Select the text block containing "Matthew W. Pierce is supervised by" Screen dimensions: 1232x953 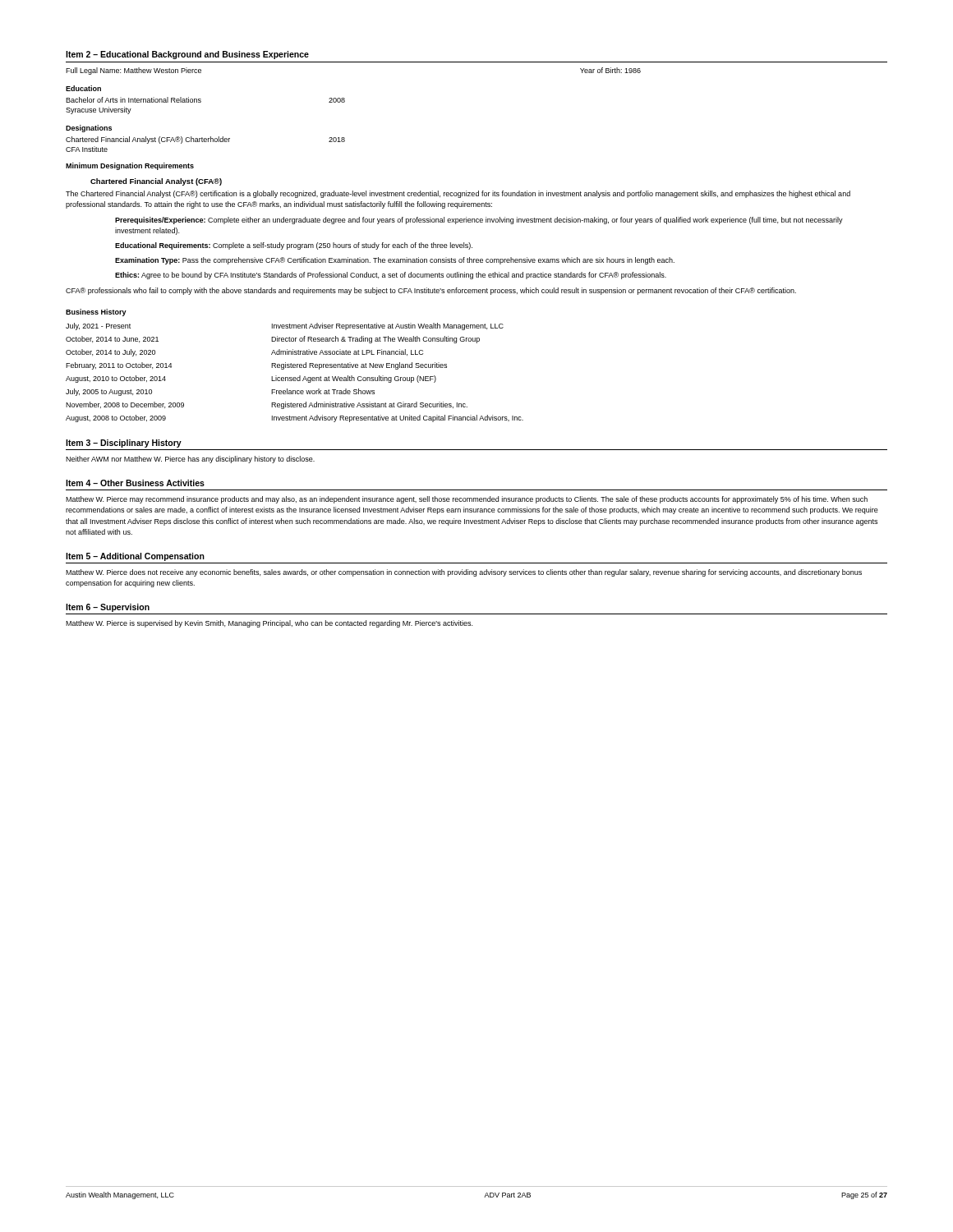(269, 623)
